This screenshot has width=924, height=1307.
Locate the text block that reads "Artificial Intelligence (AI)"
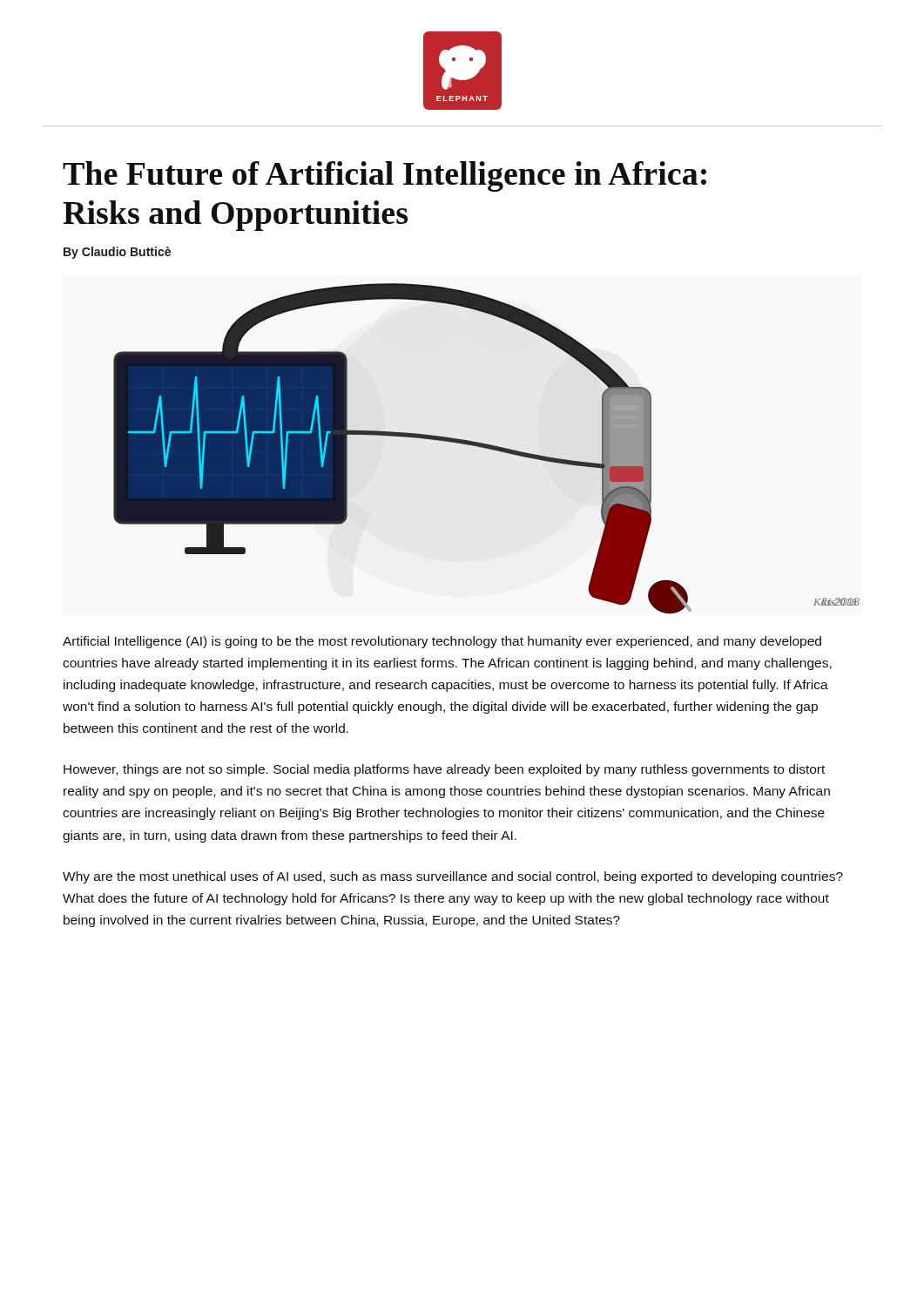point(448,684)
